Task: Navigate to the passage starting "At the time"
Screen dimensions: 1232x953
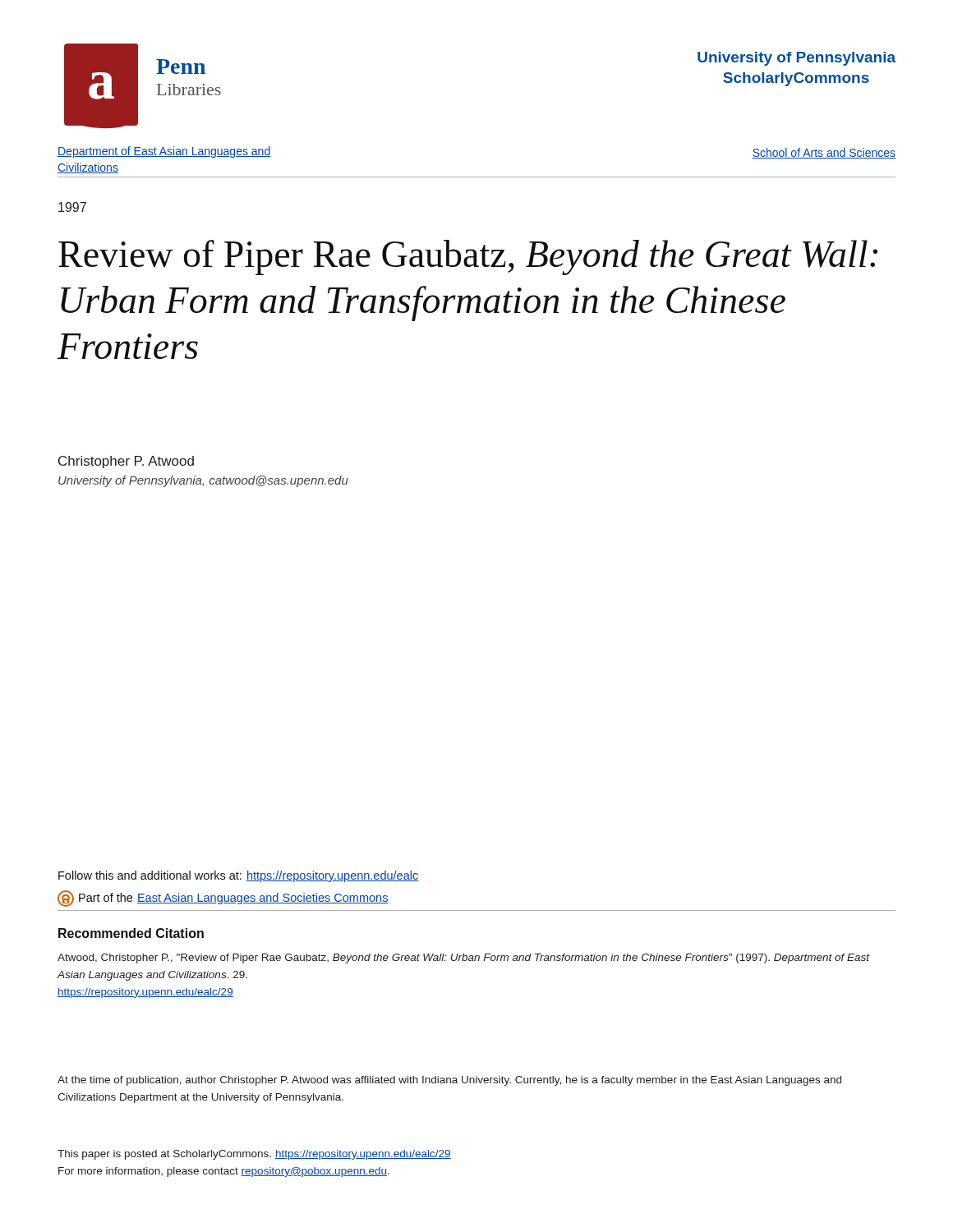Action: click(450, 1088)
